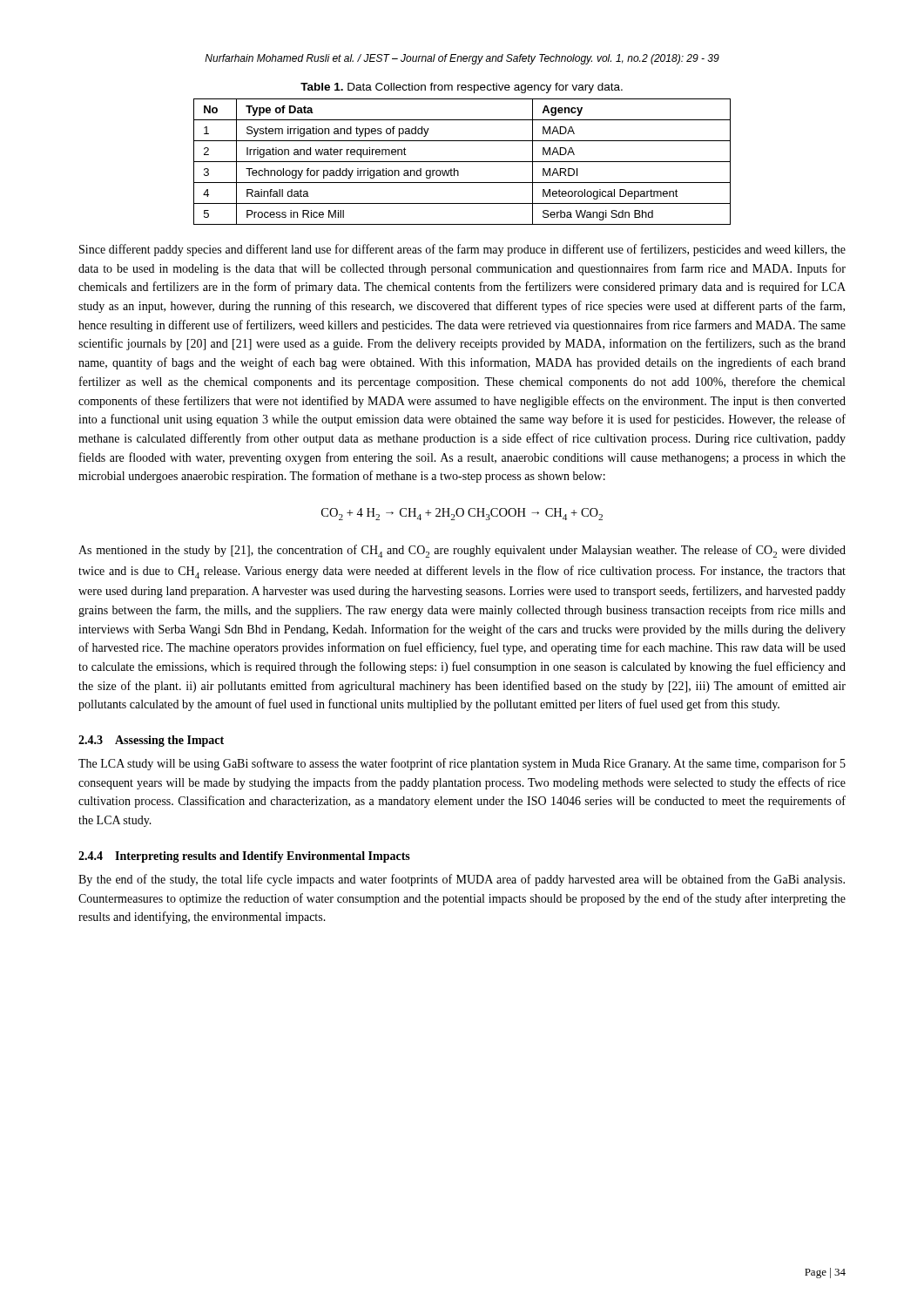Where is the caption that starts "Table 1. Data Collection from respective"?
The height and width of the screenshot is (1307, 924).
(462, 87)
